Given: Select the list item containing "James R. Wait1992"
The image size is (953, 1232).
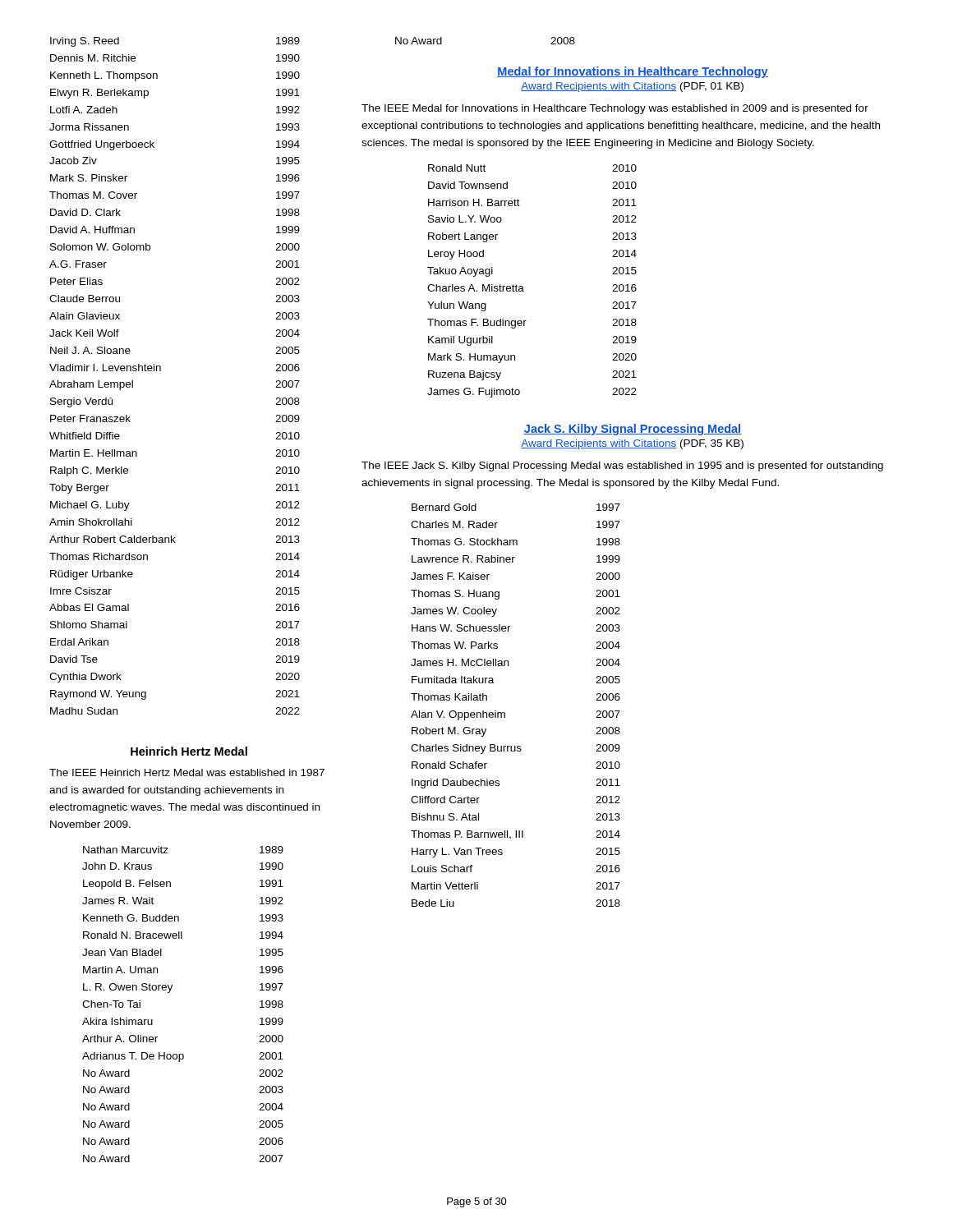Looking at the screenshot, I should click(122, 901).
